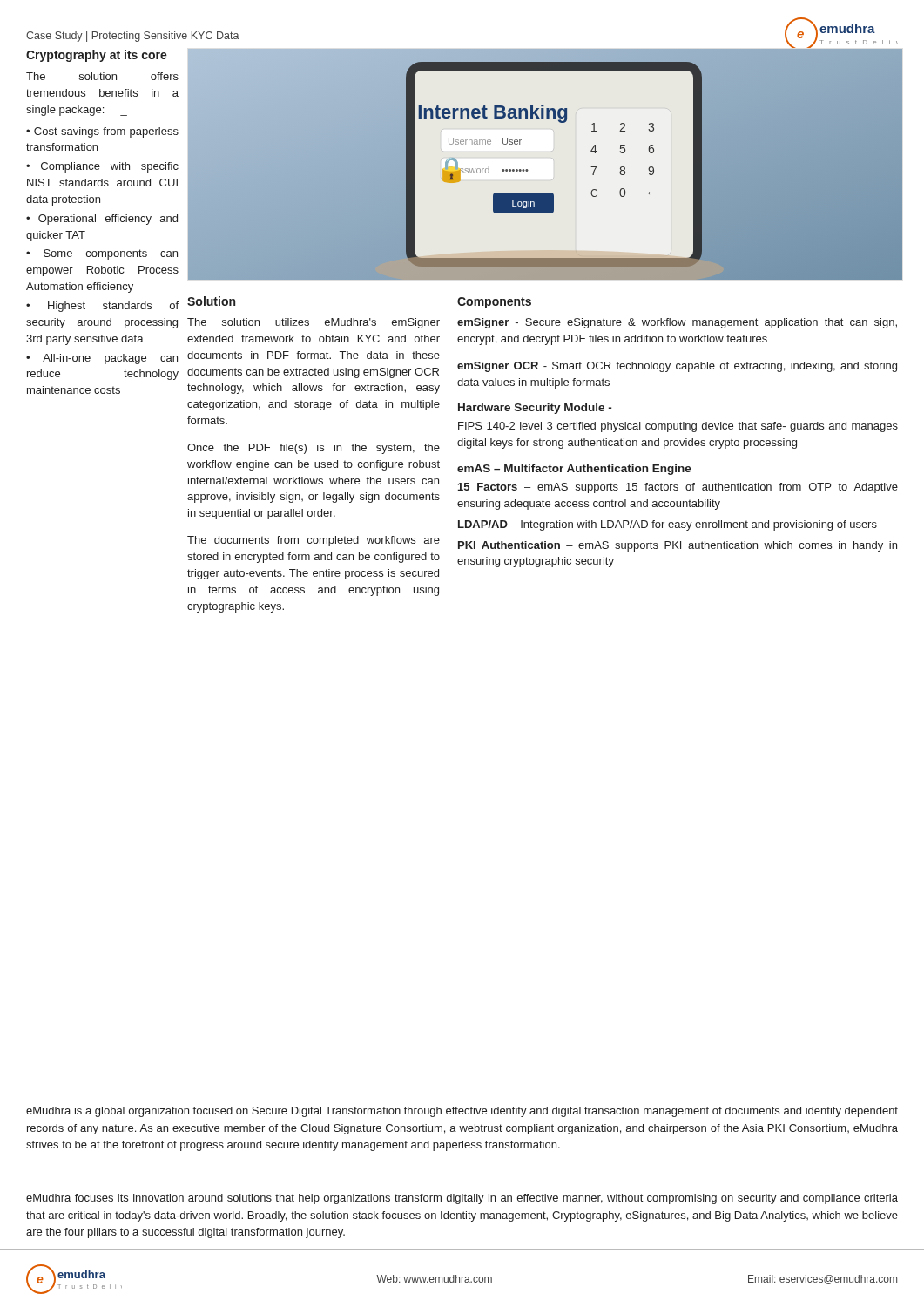Select the element starting "• Compliance with"
This screenshot has width=924, height=1307.
click(102, 183)
